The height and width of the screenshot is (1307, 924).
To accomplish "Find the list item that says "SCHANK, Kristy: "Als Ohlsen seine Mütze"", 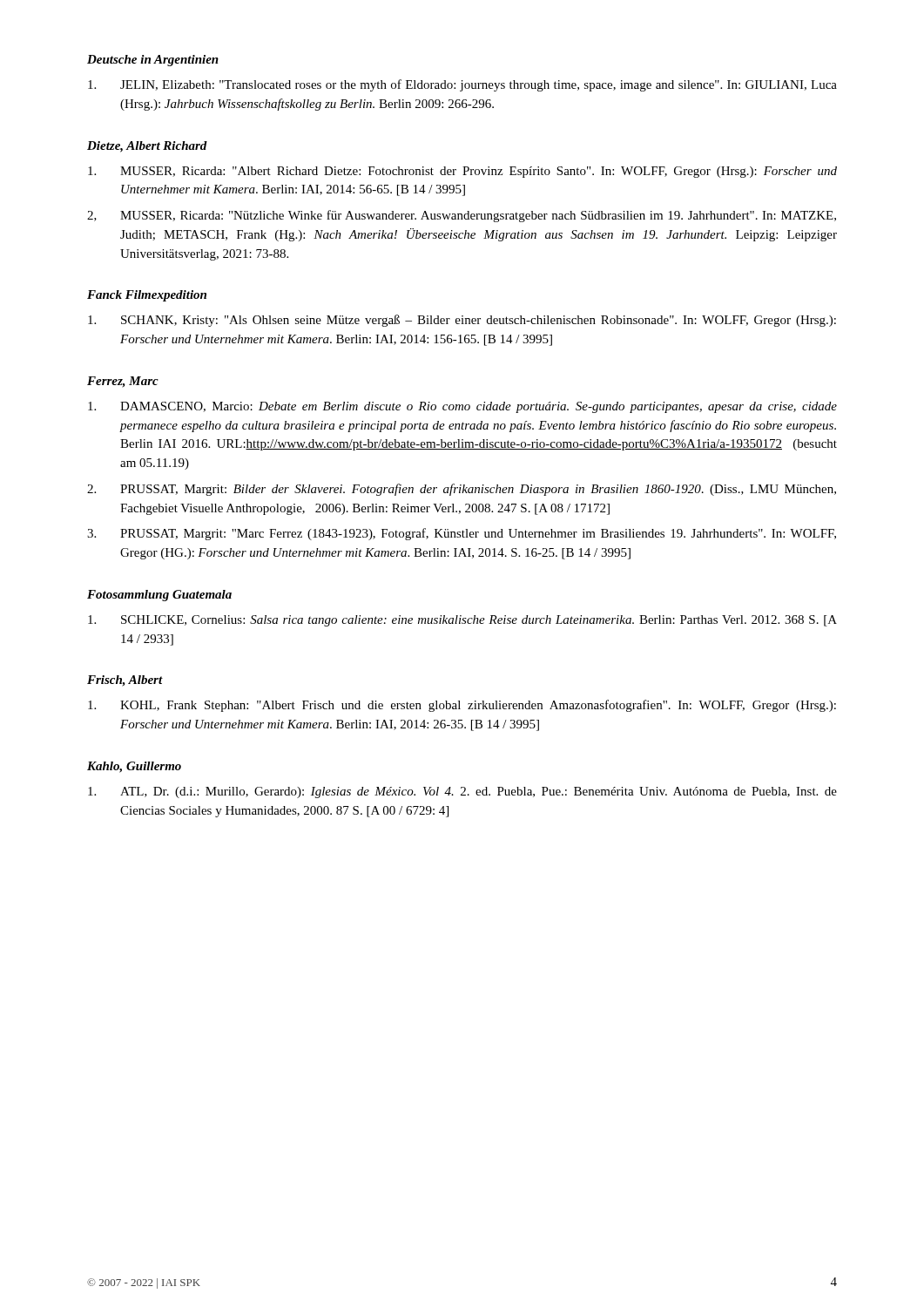I will coord(462,330).
